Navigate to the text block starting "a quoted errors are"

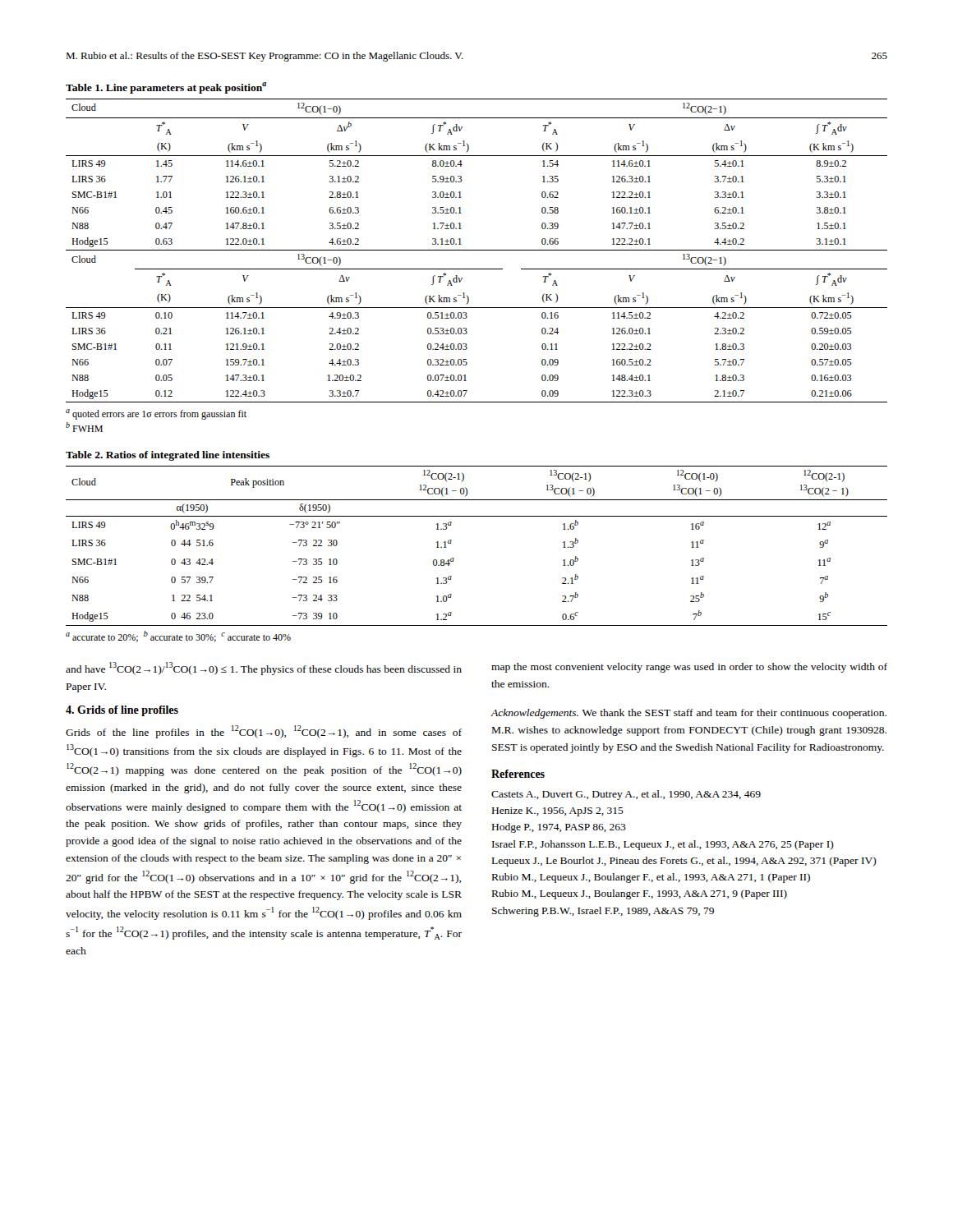pos(156,420)
